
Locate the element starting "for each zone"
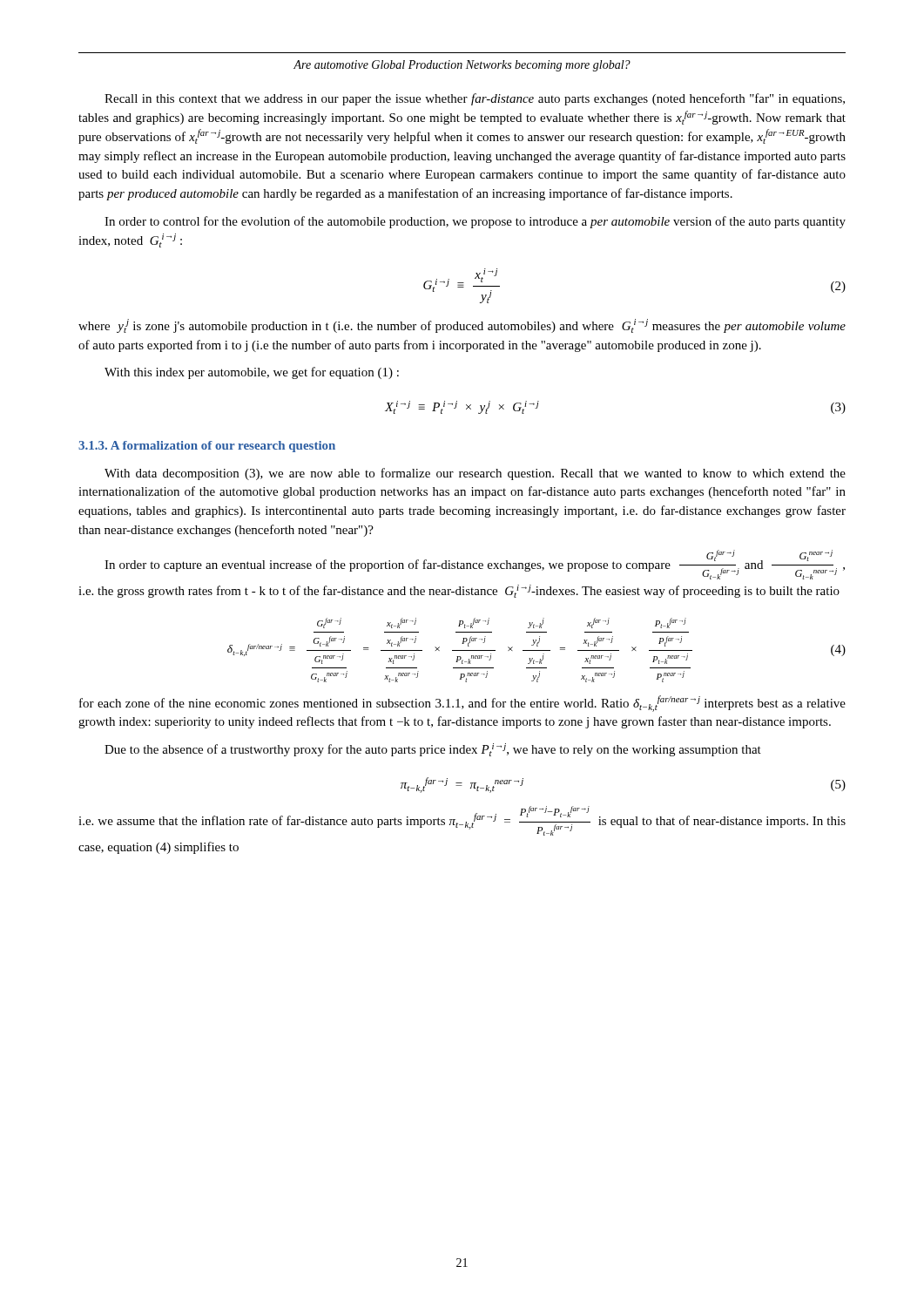(462, 711)
